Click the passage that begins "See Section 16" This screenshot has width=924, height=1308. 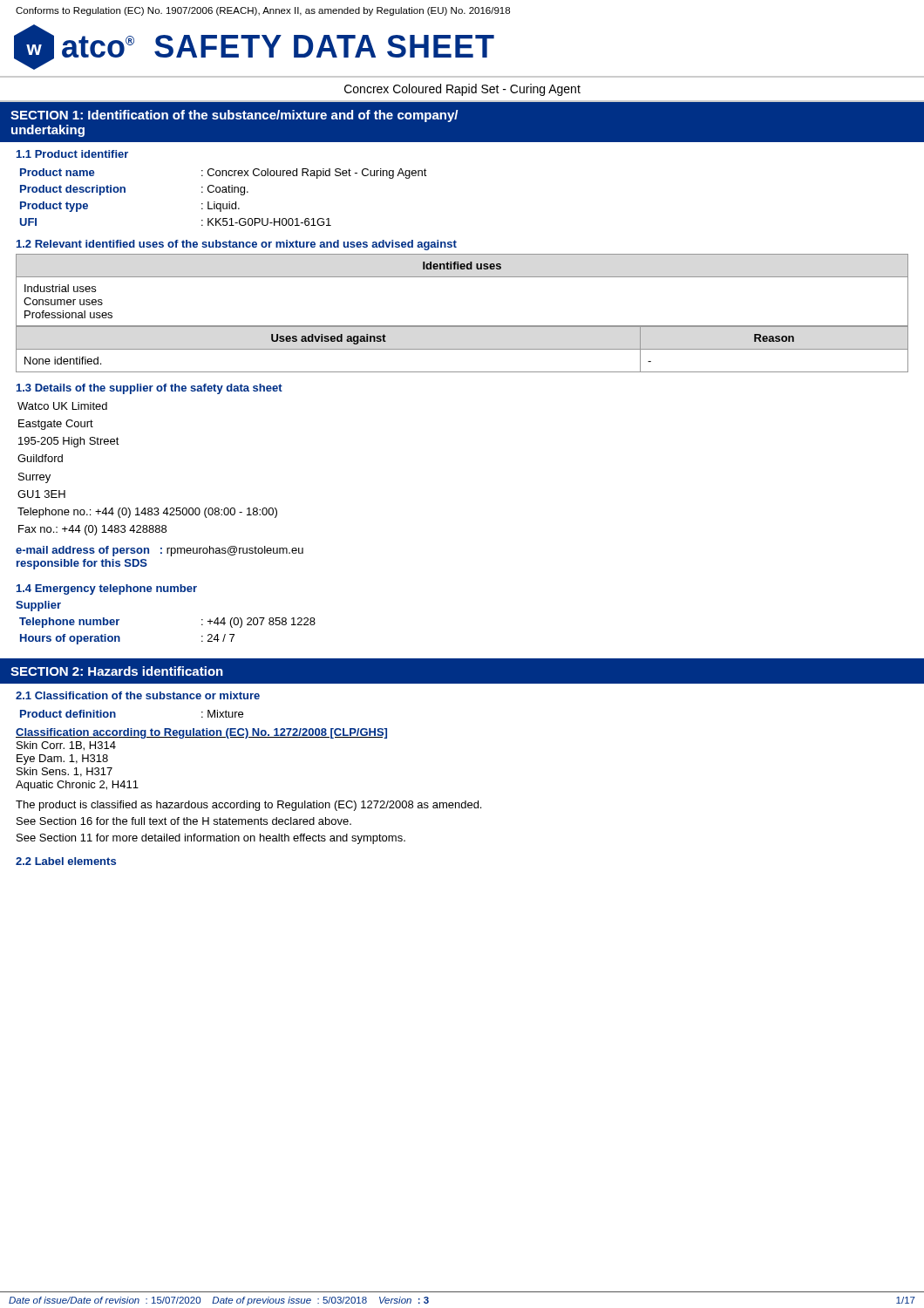coord(184,821)
